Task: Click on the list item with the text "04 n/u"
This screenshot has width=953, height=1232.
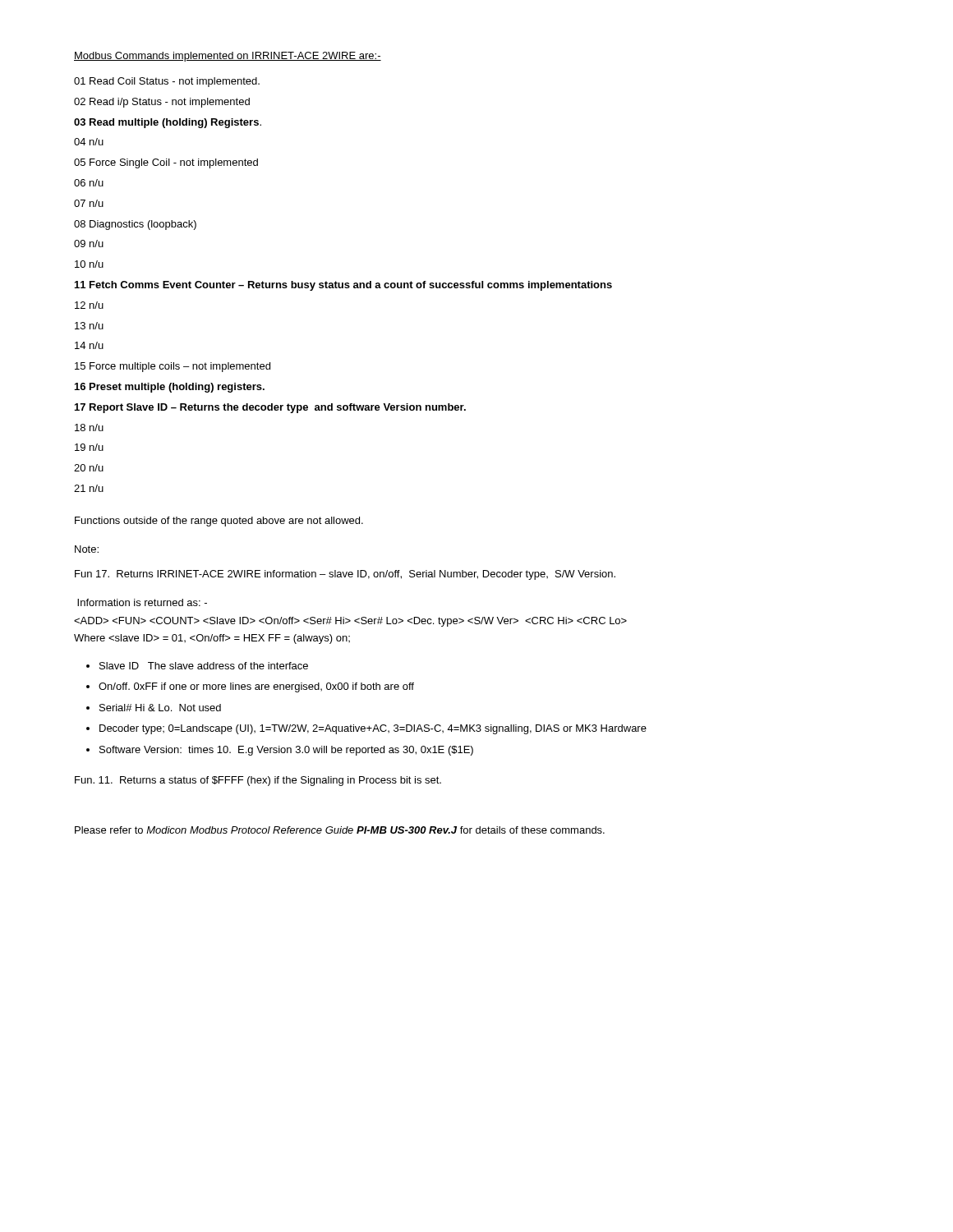Action: click(x=89, y=142)
